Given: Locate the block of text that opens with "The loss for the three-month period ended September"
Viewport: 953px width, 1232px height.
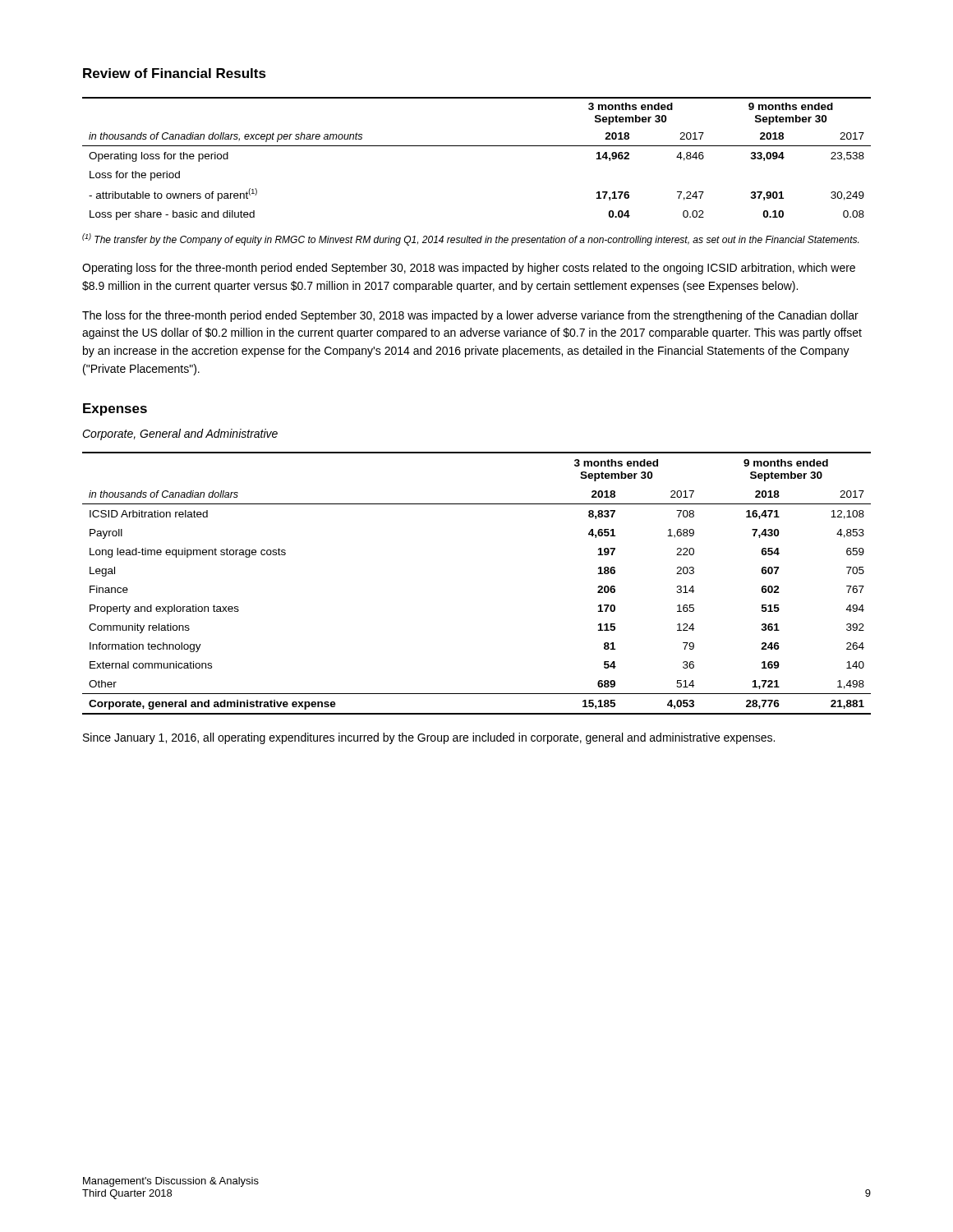Looking at the screenshot, I should pyautogui.click(x=472, y=342).
